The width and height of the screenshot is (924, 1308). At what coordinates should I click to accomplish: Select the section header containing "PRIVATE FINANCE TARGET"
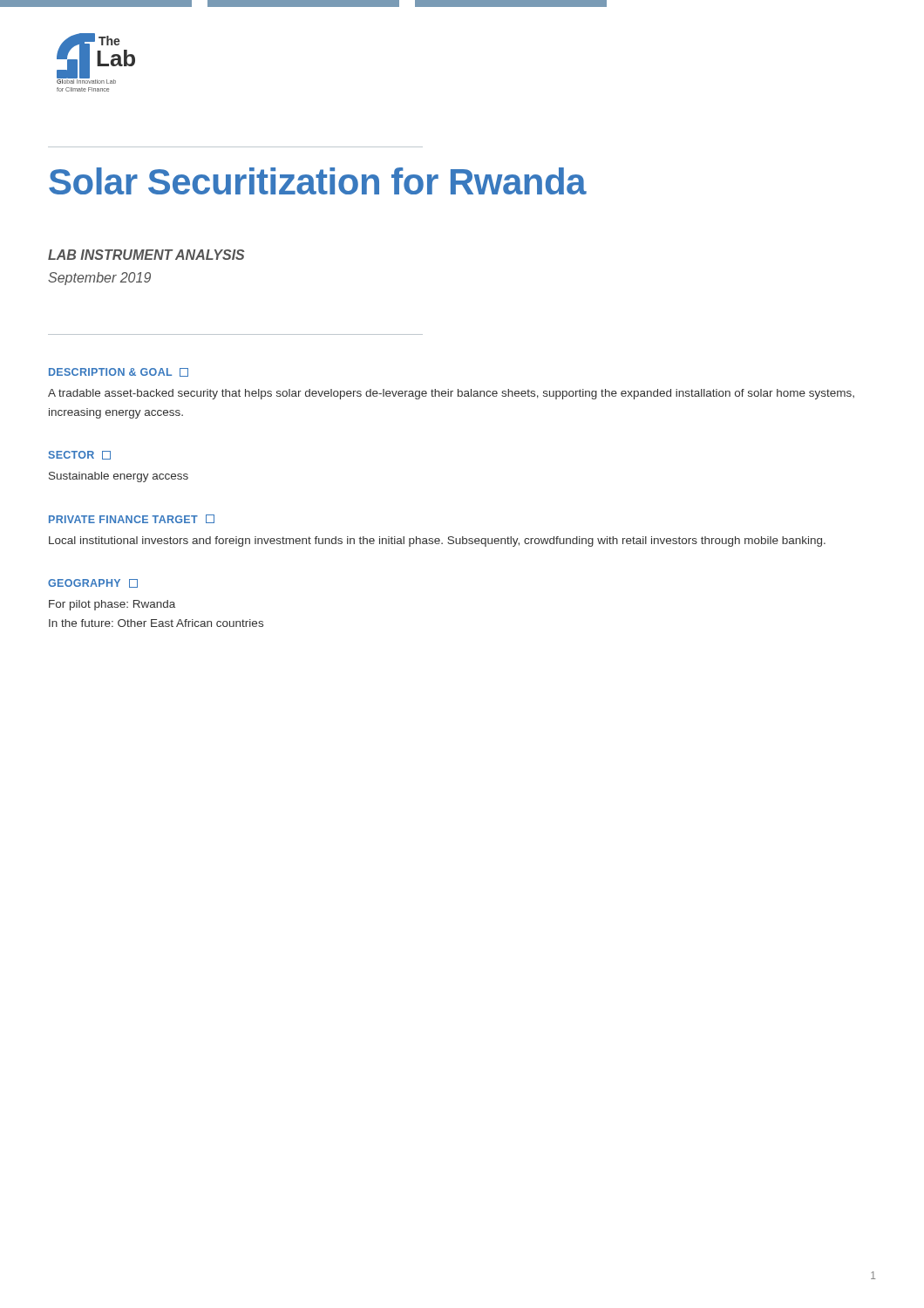131,520
